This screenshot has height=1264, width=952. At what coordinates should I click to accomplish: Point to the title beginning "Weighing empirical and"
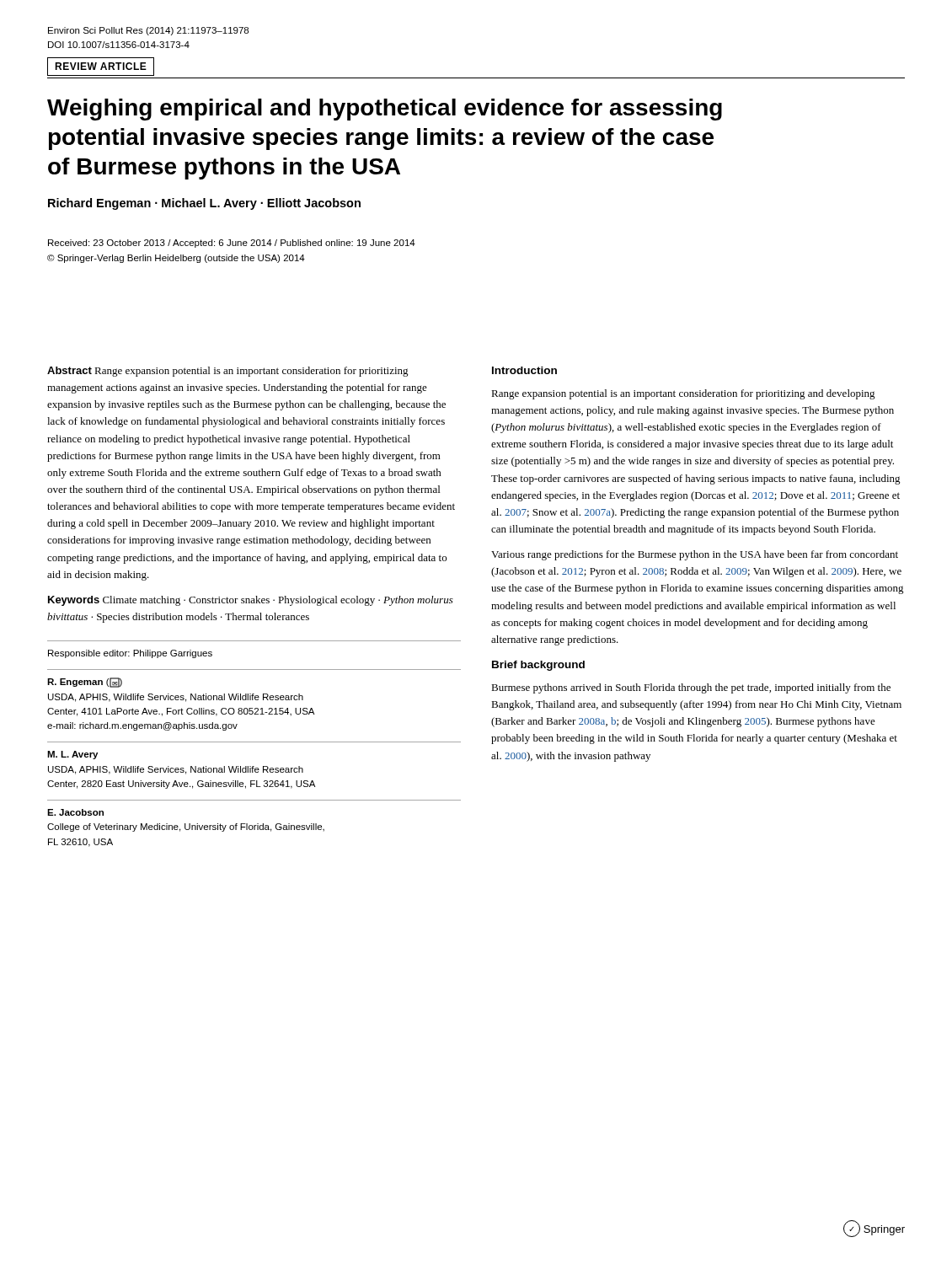click(385, 137)
